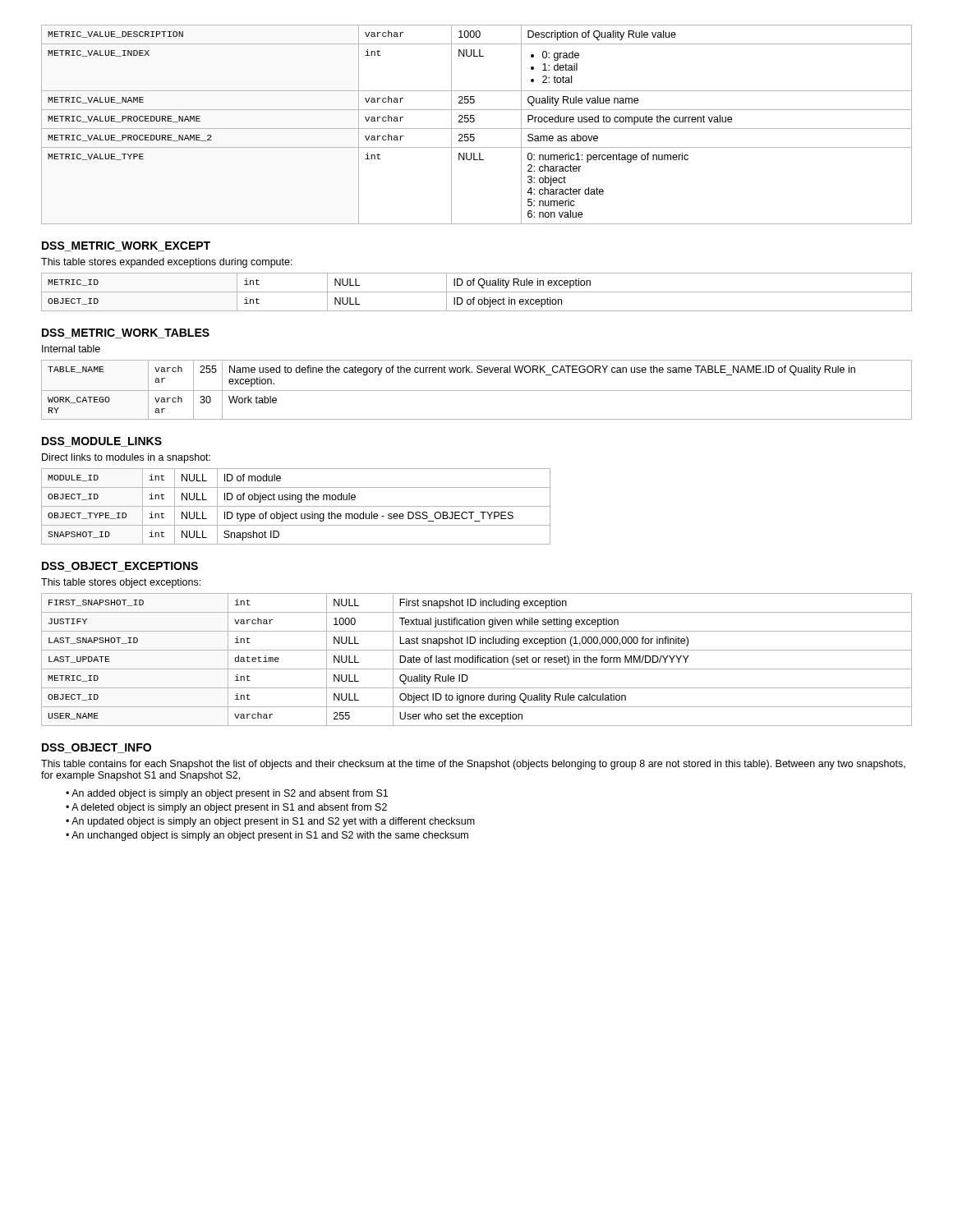This screenshot has width=953, height=1232.
Task: Click where it says "Internal table"
Action: click(x=71, y=349)
